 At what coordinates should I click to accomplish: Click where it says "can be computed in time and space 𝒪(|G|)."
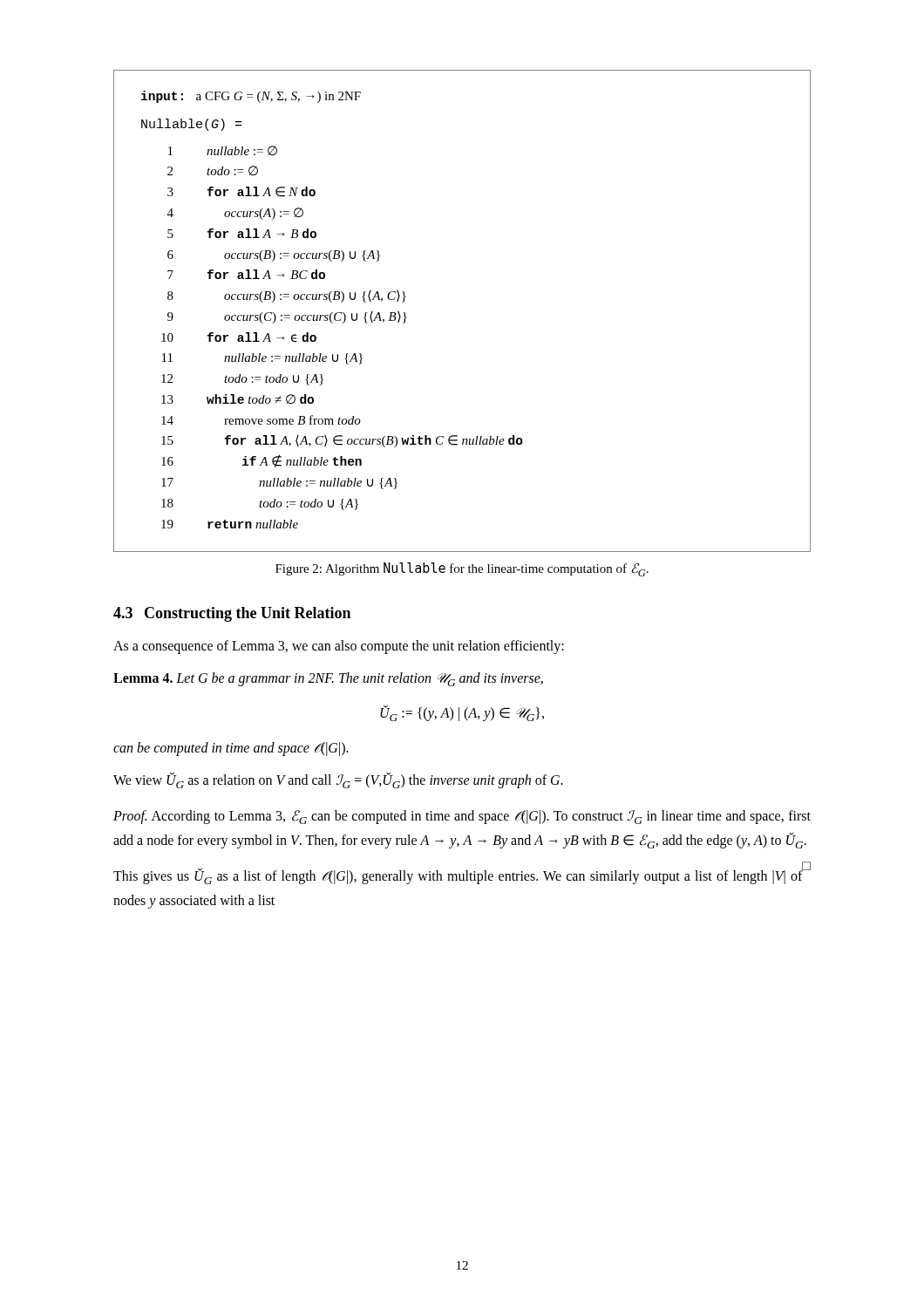tap(231, 748)
